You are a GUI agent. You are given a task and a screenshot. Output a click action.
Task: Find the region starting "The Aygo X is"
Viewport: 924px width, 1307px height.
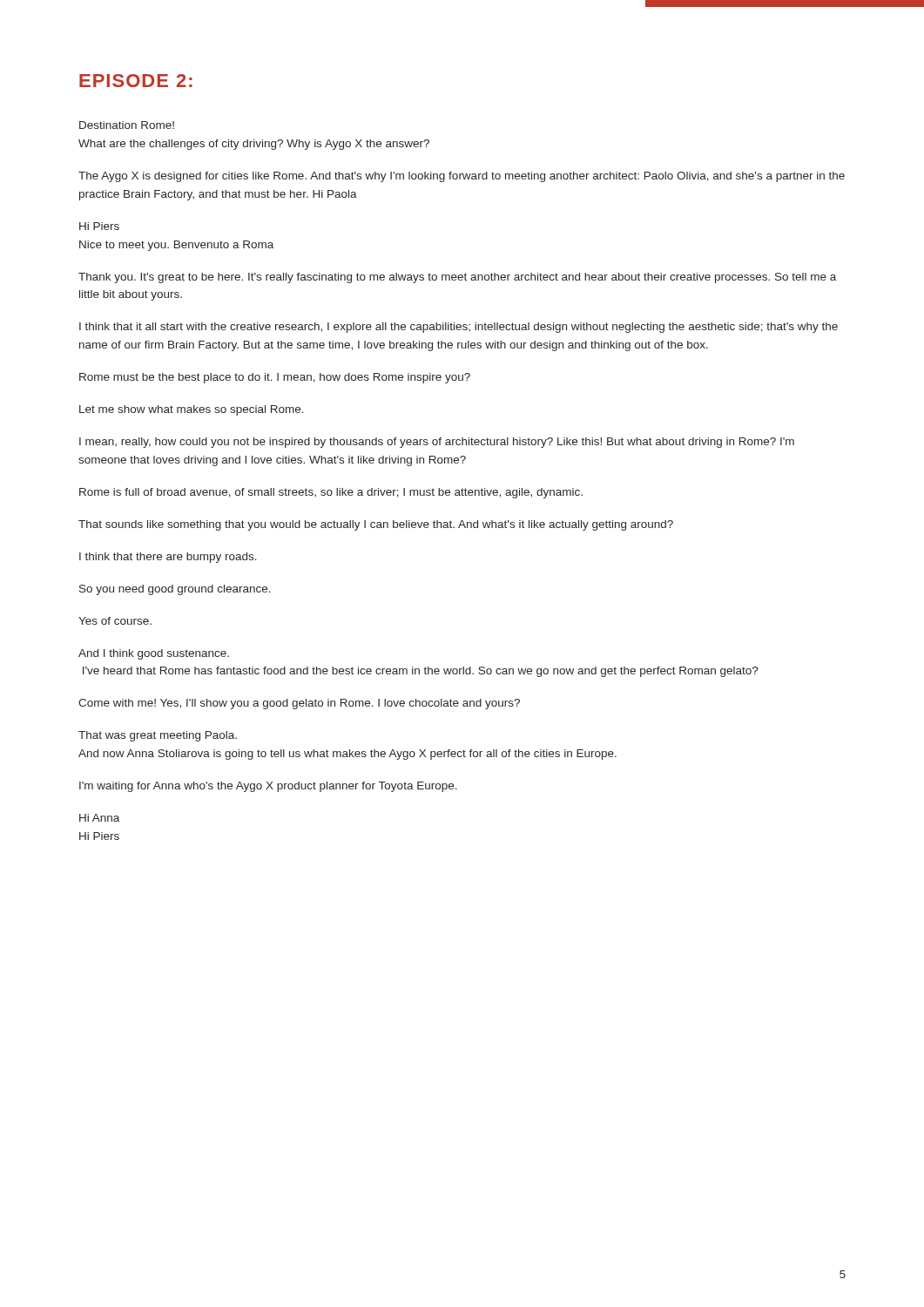pyautogui.click(x=462, y=185)
